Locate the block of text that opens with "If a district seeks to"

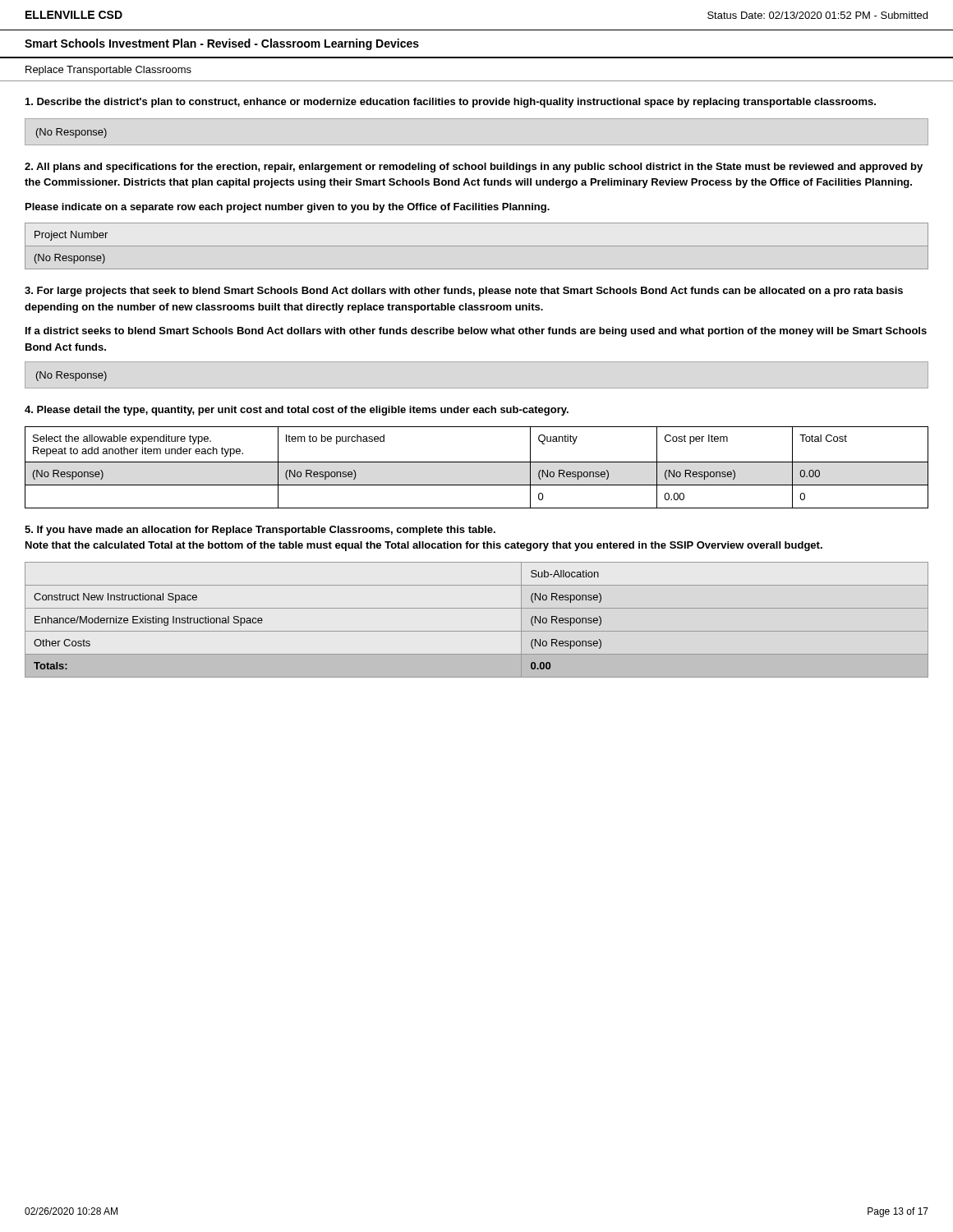pyautogui.click(x=476, y=339)
